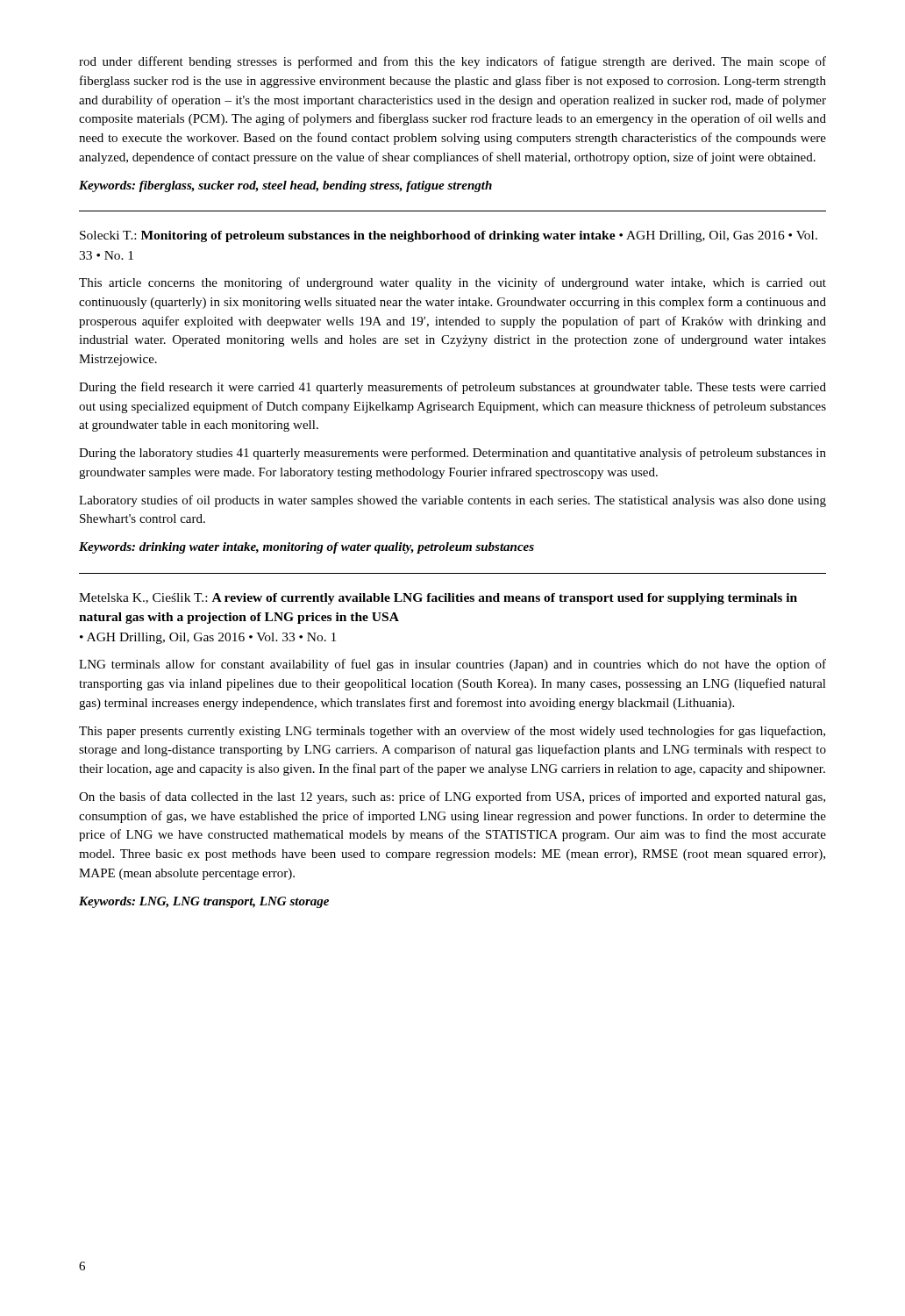The width and height of the screenshot is (905, 1316).
Task: Locate the text block containing "LNG terminals allow for constant"
Action: point(452,684)
